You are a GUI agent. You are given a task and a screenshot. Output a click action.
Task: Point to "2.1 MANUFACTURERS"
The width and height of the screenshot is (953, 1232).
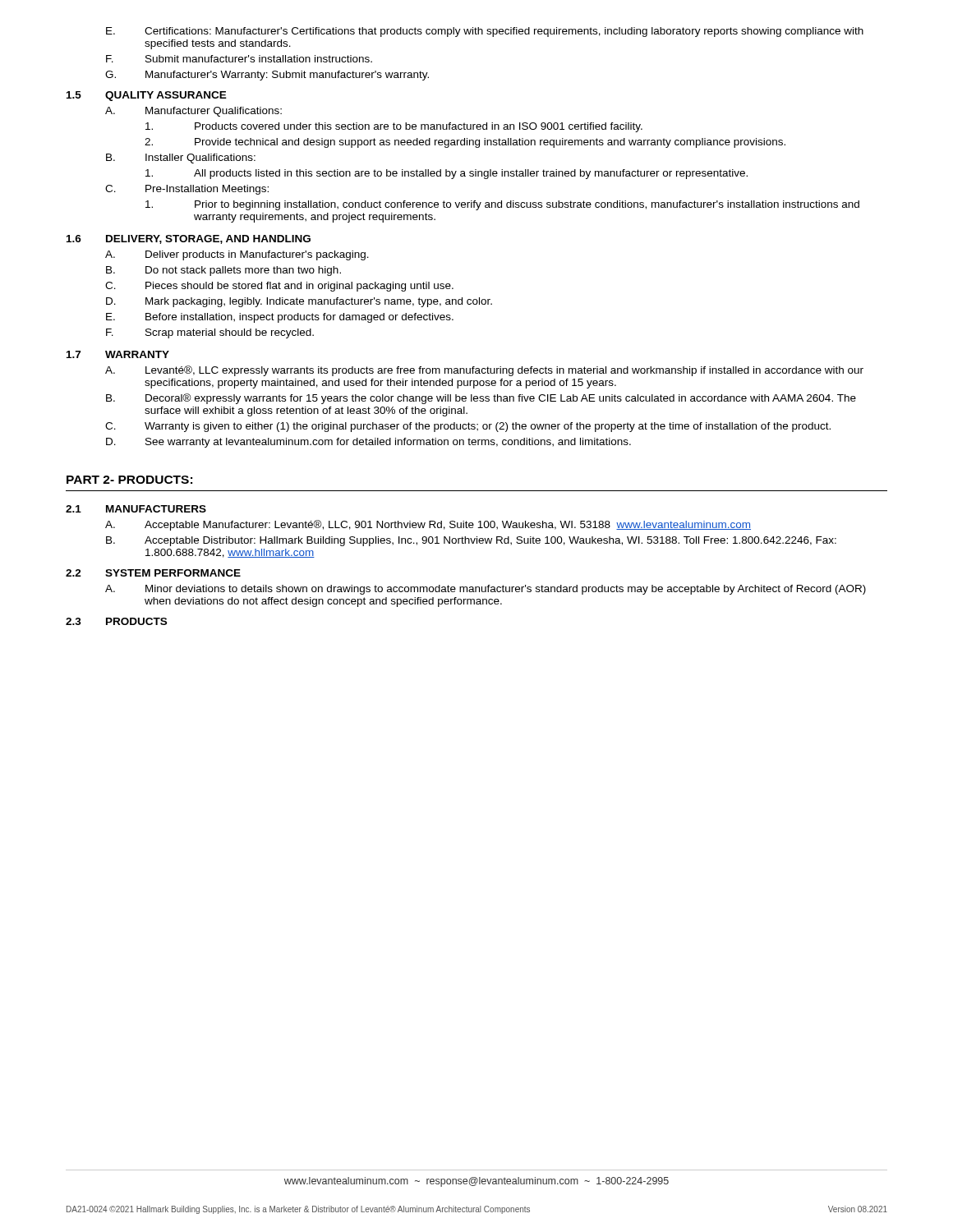pyautogui.click(x=136, y=509)
